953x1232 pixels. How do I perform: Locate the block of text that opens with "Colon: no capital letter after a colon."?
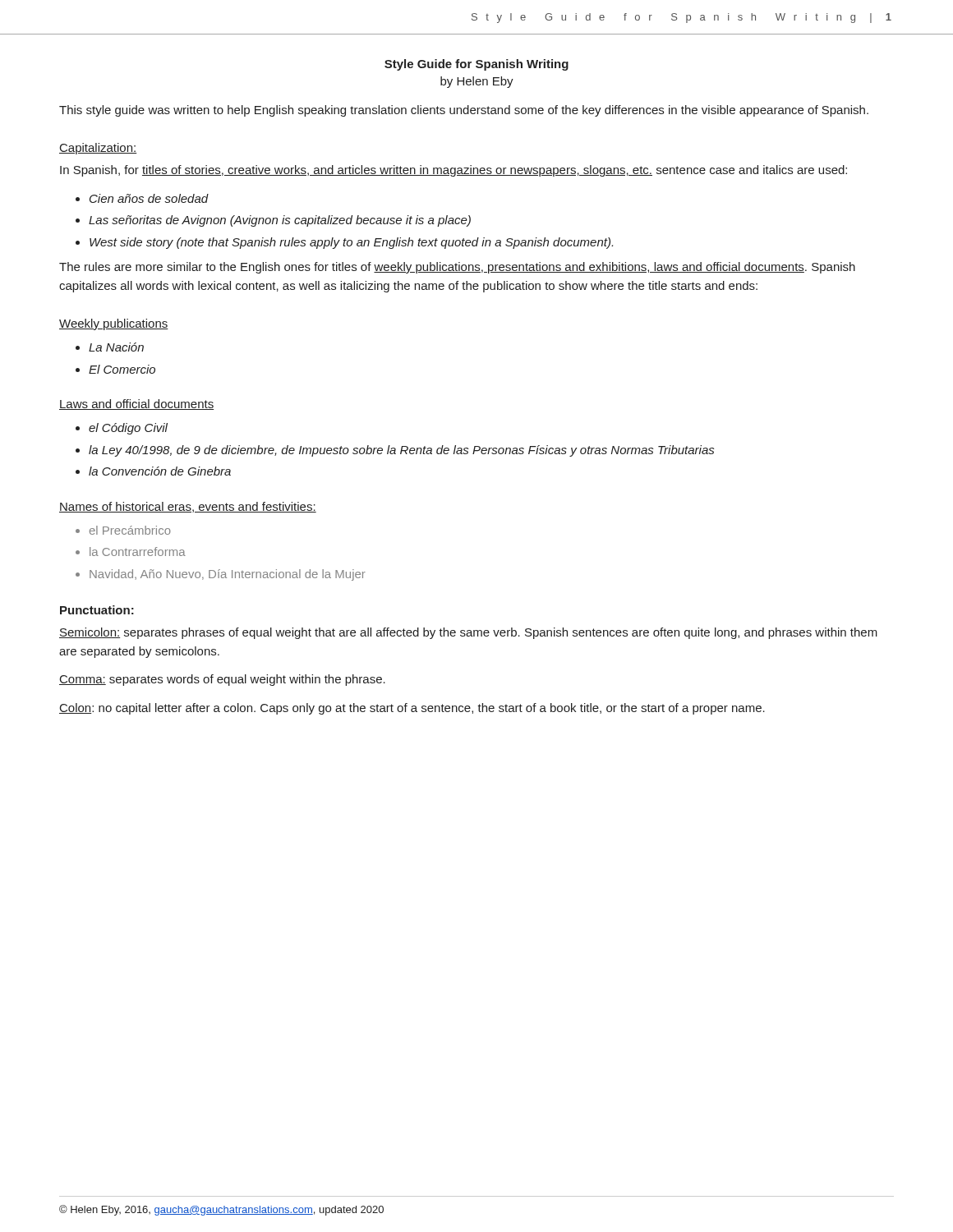(412, 707)
